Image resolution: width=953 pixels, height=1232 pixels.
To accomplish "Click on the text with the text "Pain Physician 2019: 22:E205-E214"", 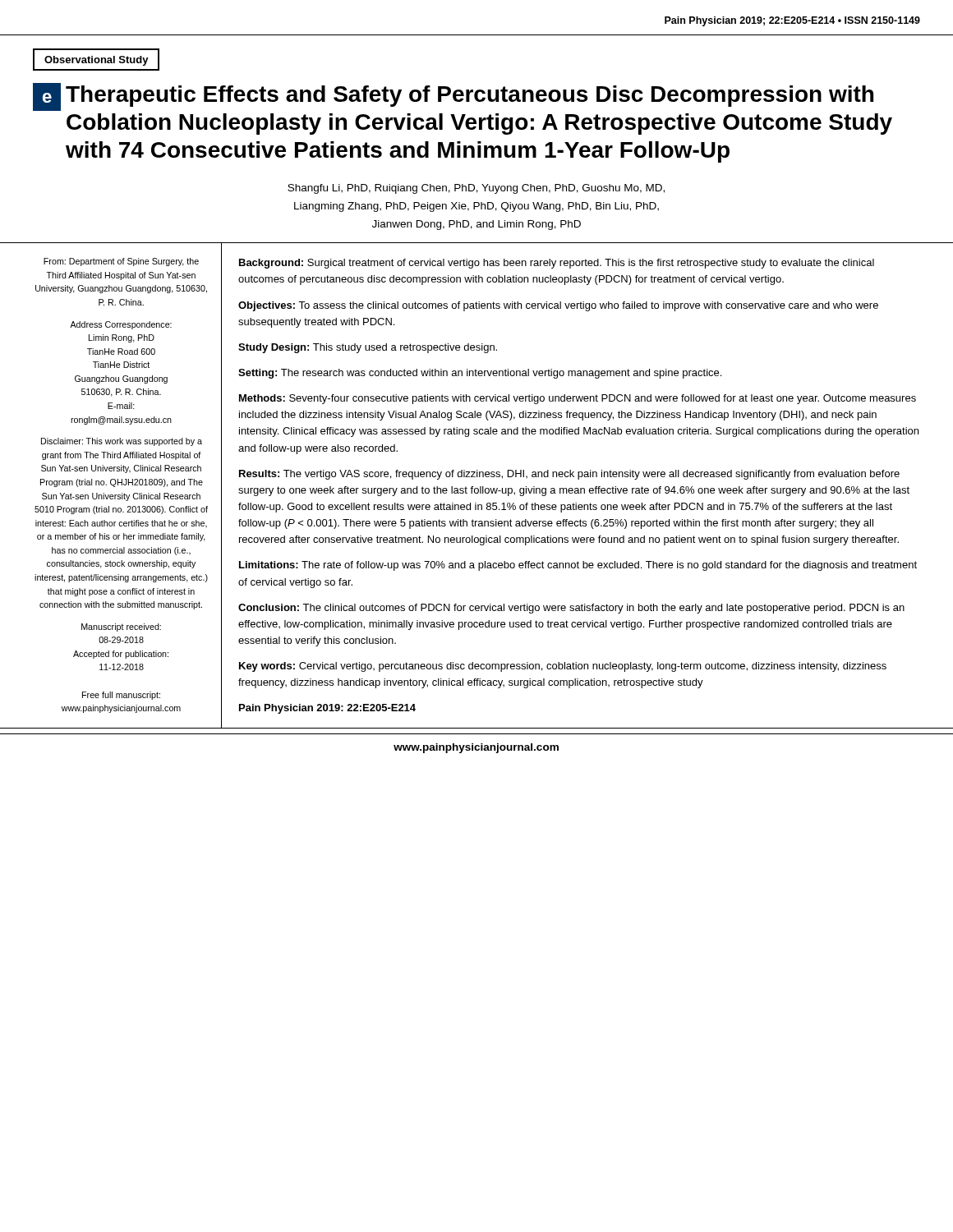I will click(x=327, y=708).
